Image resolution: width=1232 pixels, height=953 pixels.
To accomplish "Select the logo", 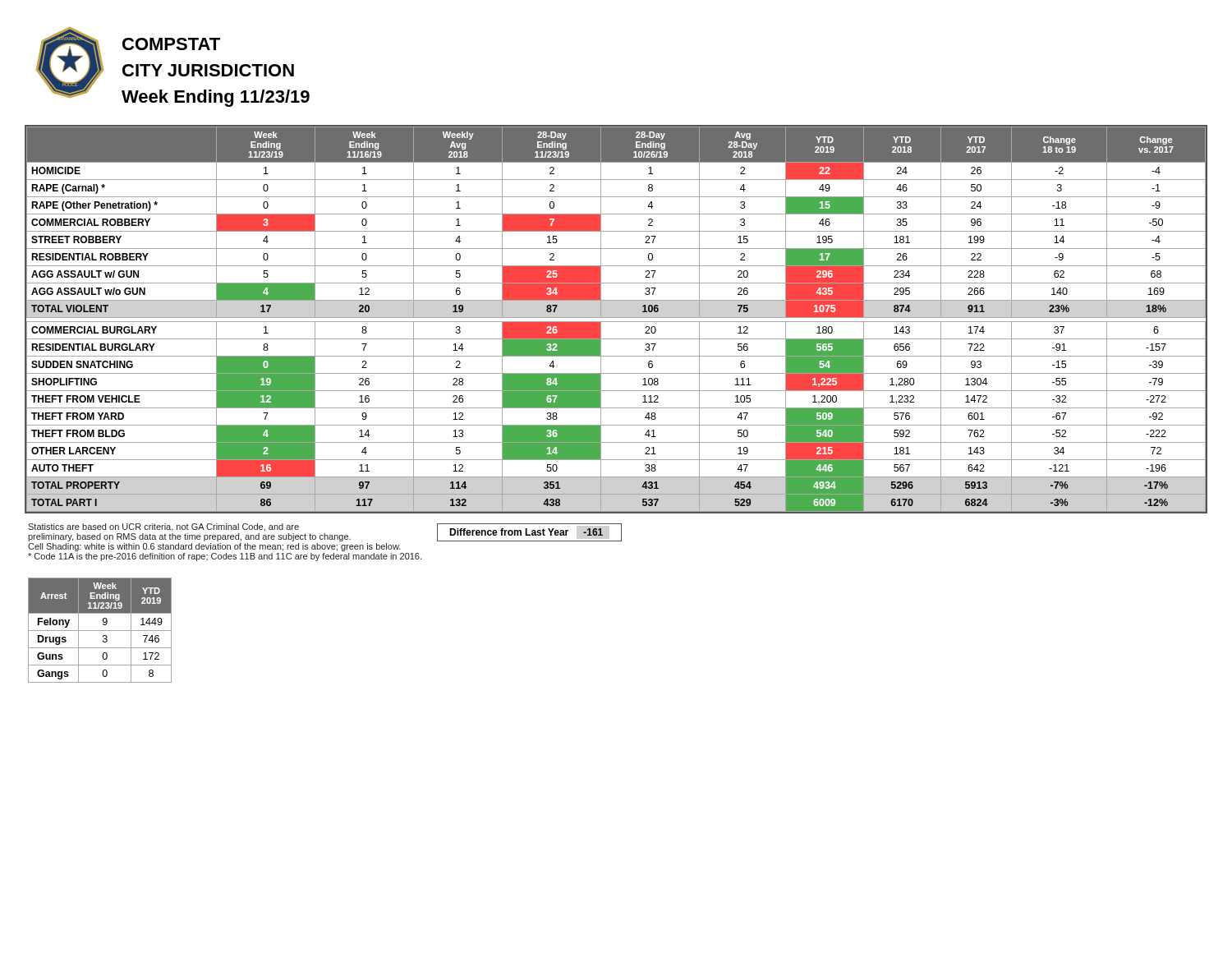I will click(70, 62).
